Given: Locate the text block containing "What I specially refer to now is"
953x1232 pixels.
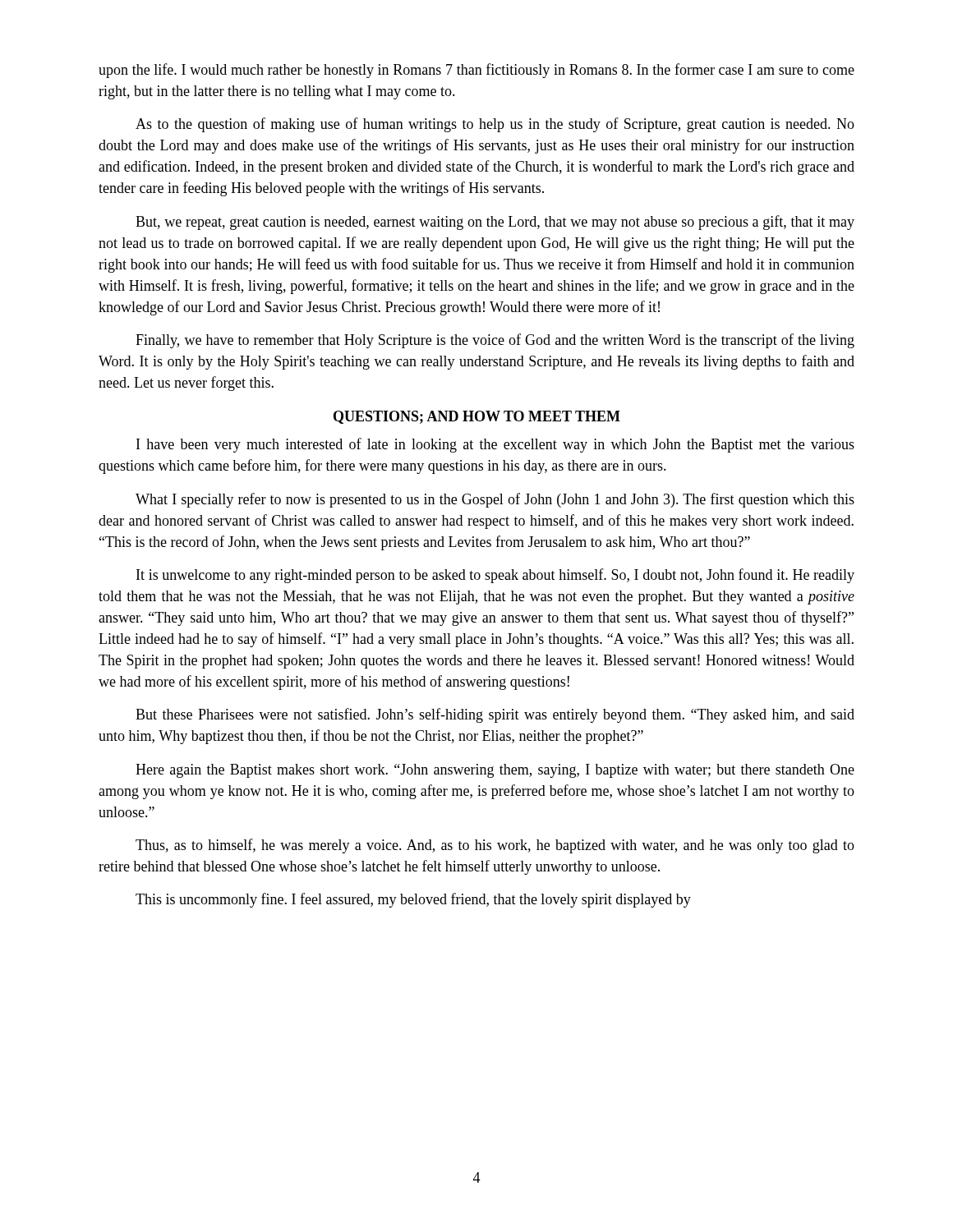Looking at the screenshot, I should tap(476, 520).
